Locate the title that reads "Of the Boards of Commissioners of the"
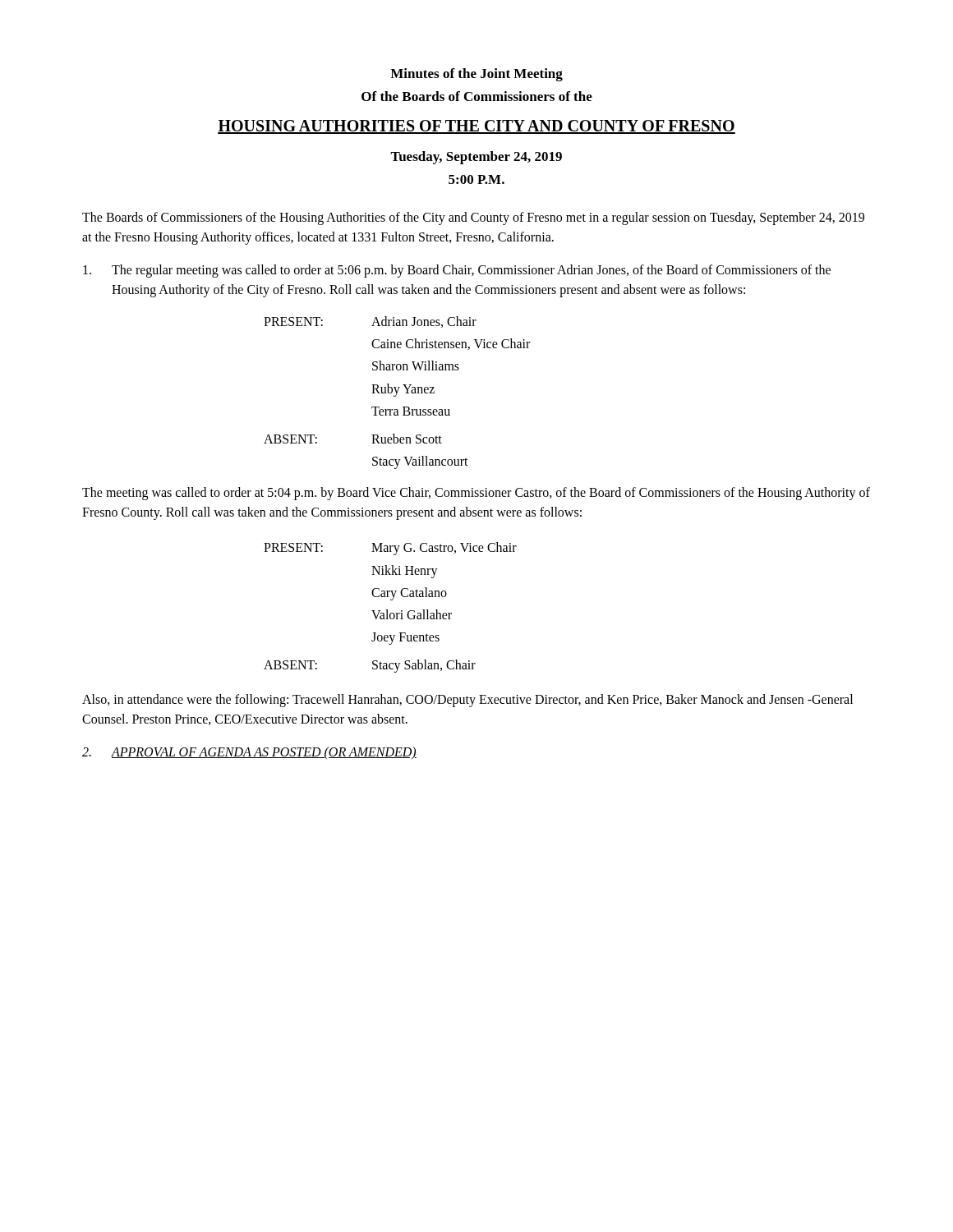953x1232 pixels. pos(476,97)
